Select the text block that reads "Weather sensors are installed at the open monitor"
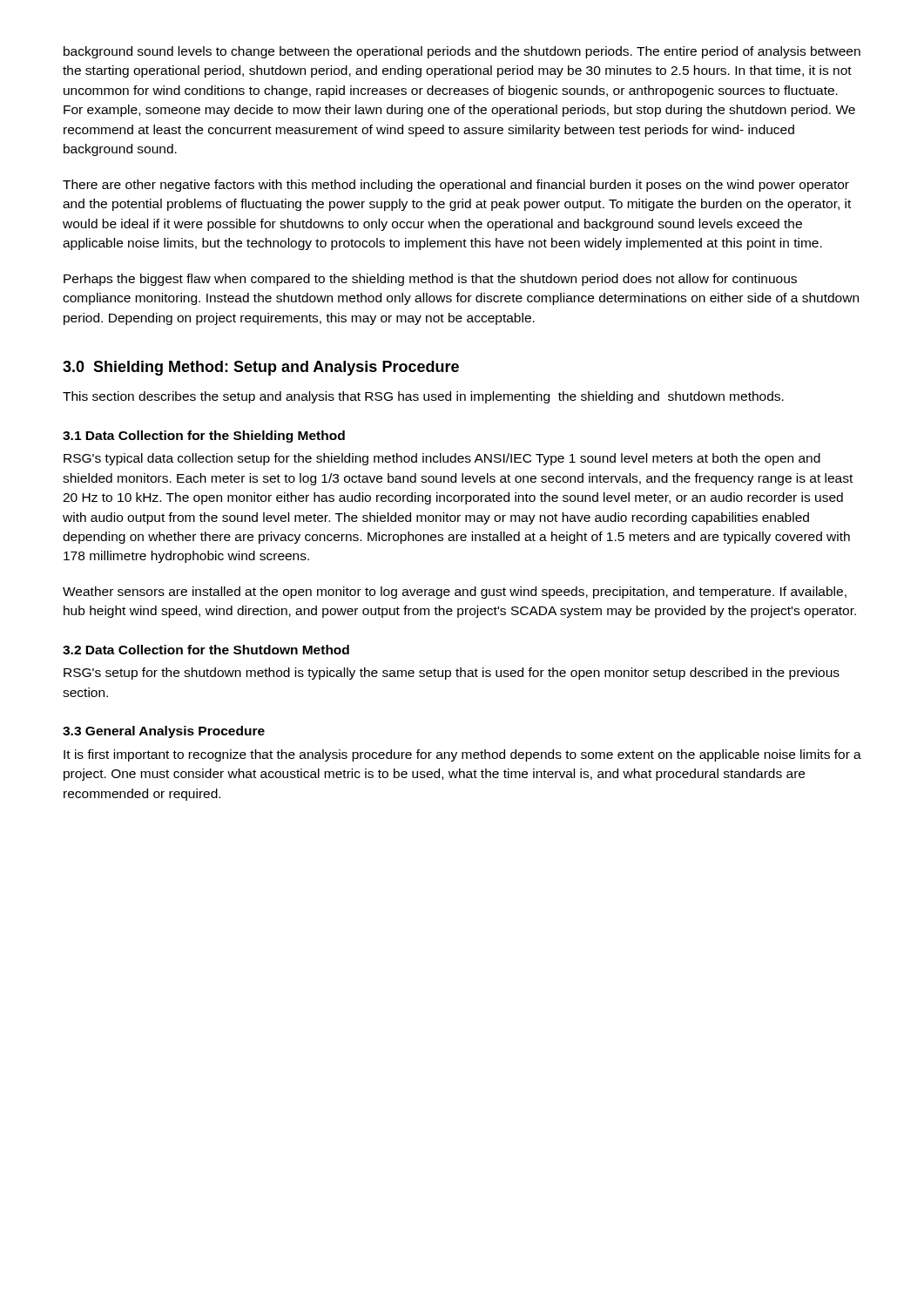This screenshot has height=1307, width=924. (460, 601)
